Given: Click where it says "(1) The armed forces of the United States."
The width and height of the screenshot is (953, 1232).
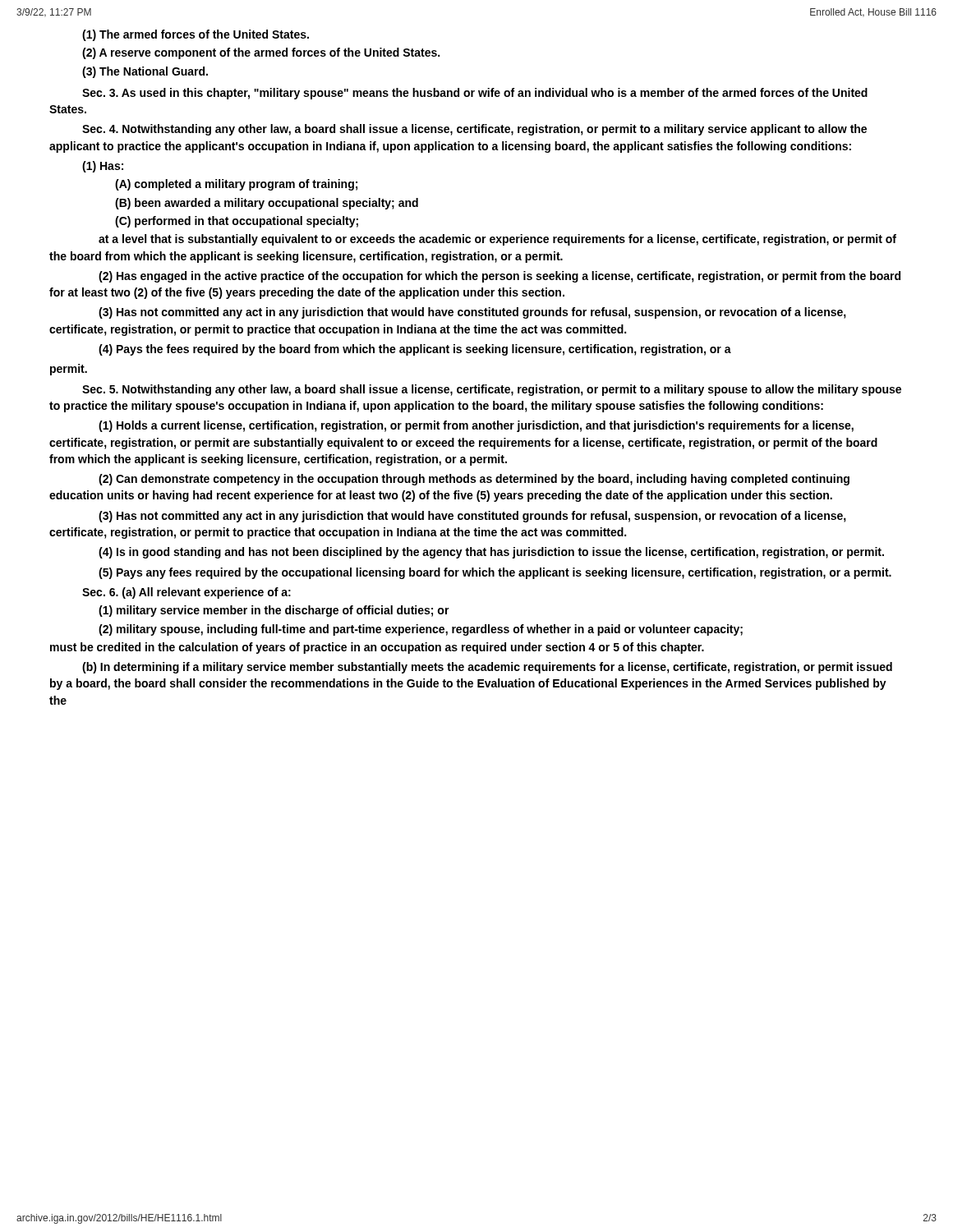Looking at the screenshot, I should click(196, 34).
